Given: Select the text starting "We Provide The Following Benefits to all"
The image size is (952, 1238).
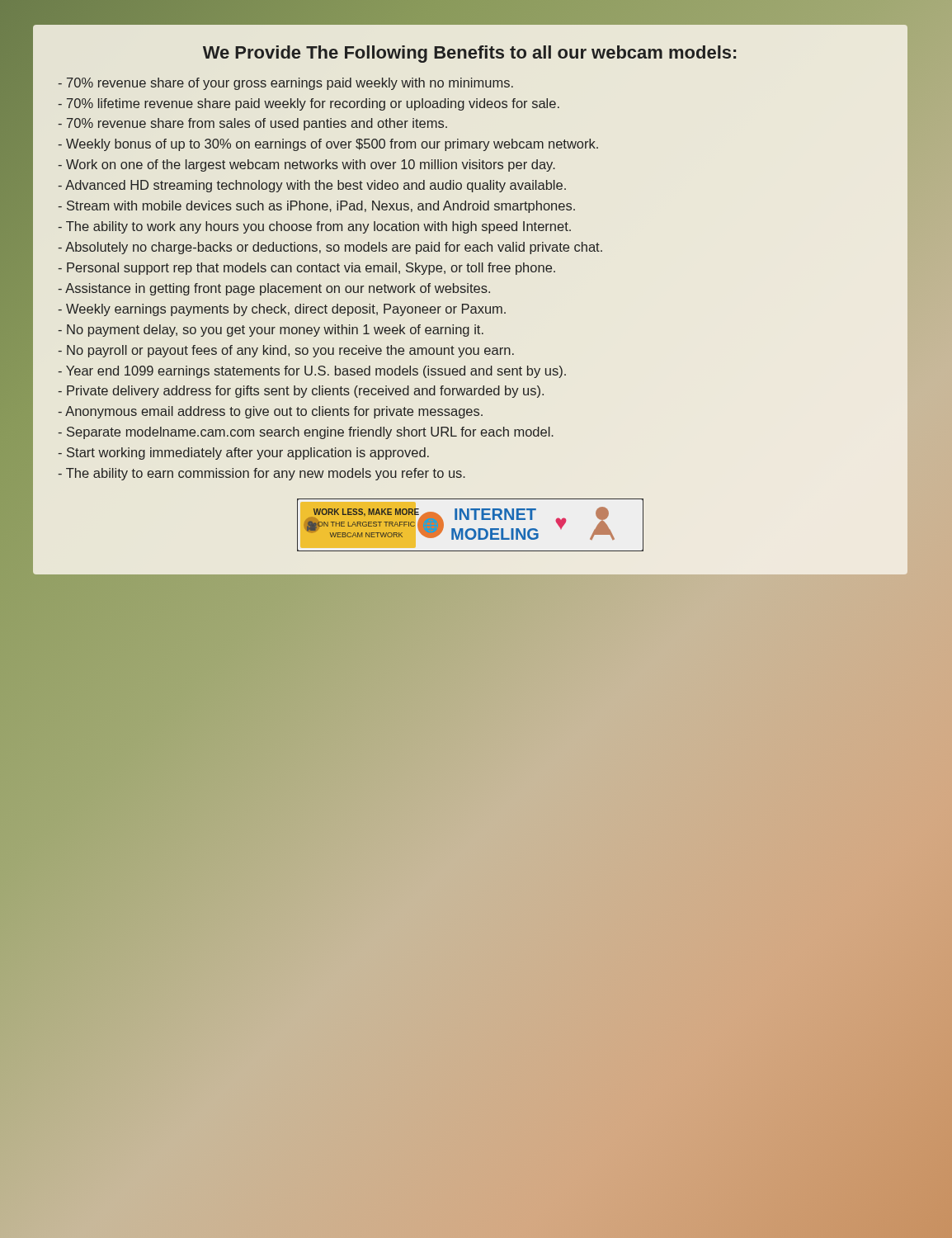Looking at the screenshot, I should point(470,52).
